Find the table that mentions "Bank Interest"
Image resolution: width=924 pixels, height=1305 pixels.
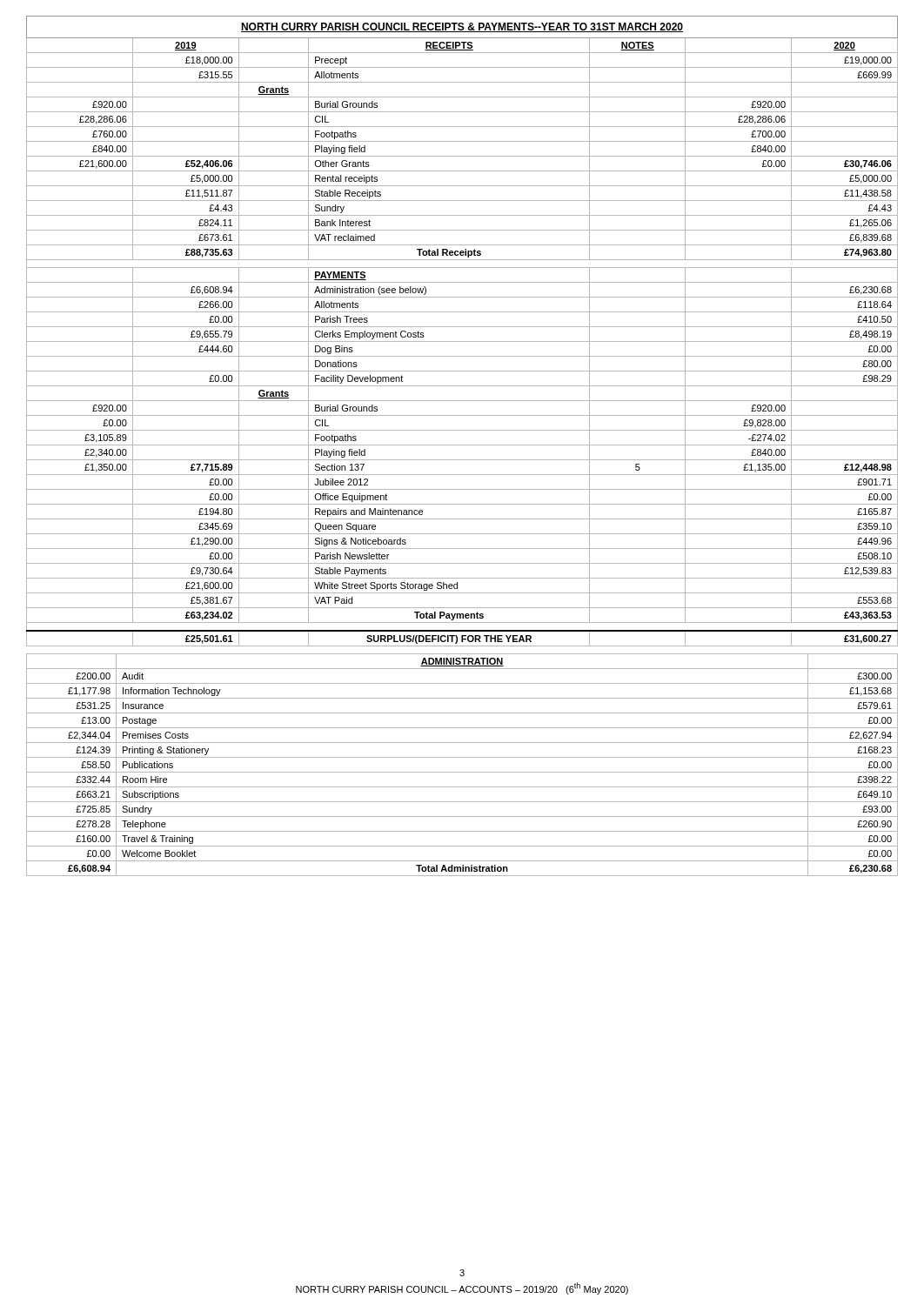[462, 331]
